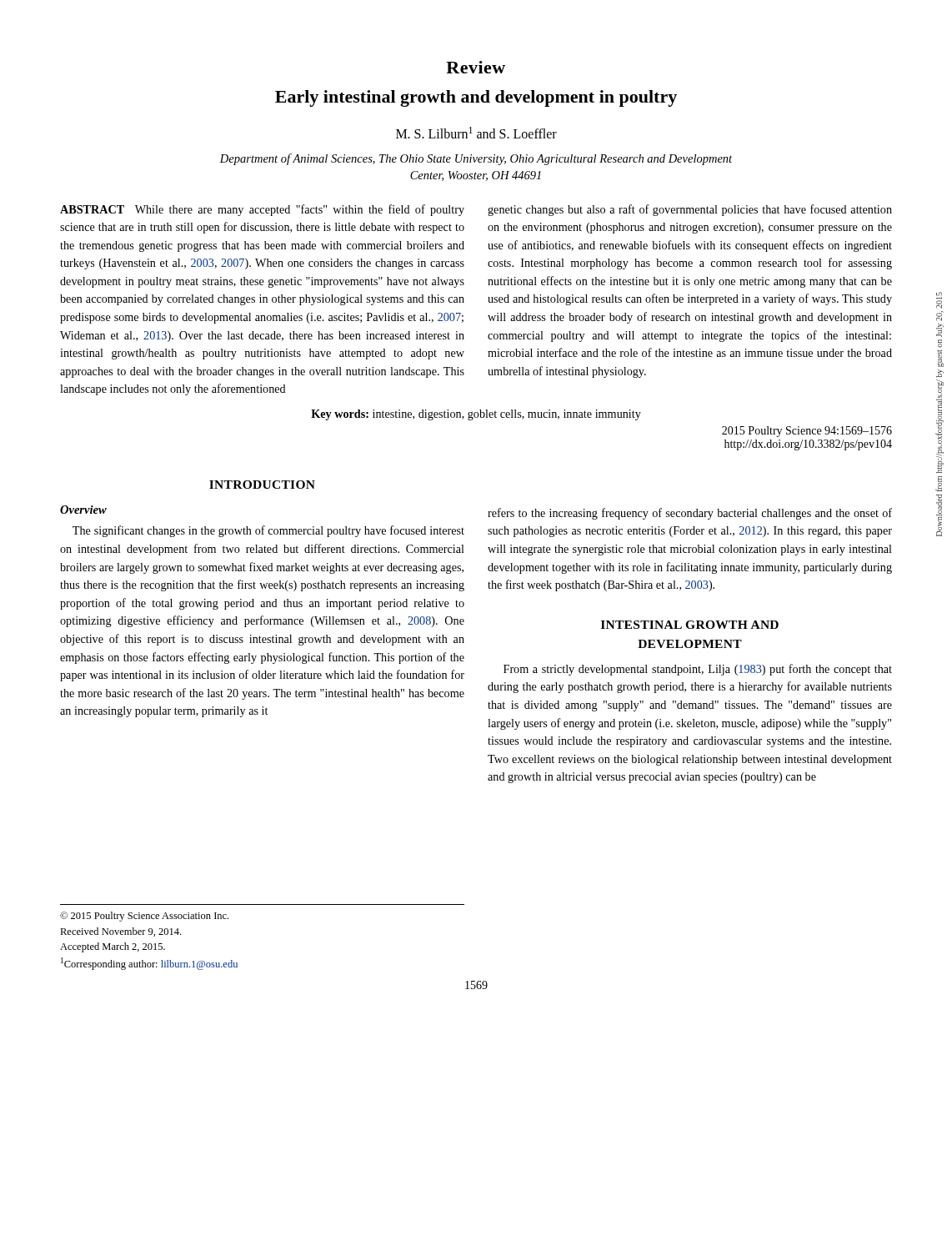This screenshot has width=952, height=1251.
Task: Find the block on this page that starts "Key words: intestine, digestion, goblet cells, mucin, innate"
Action: [x=476, y=414]
